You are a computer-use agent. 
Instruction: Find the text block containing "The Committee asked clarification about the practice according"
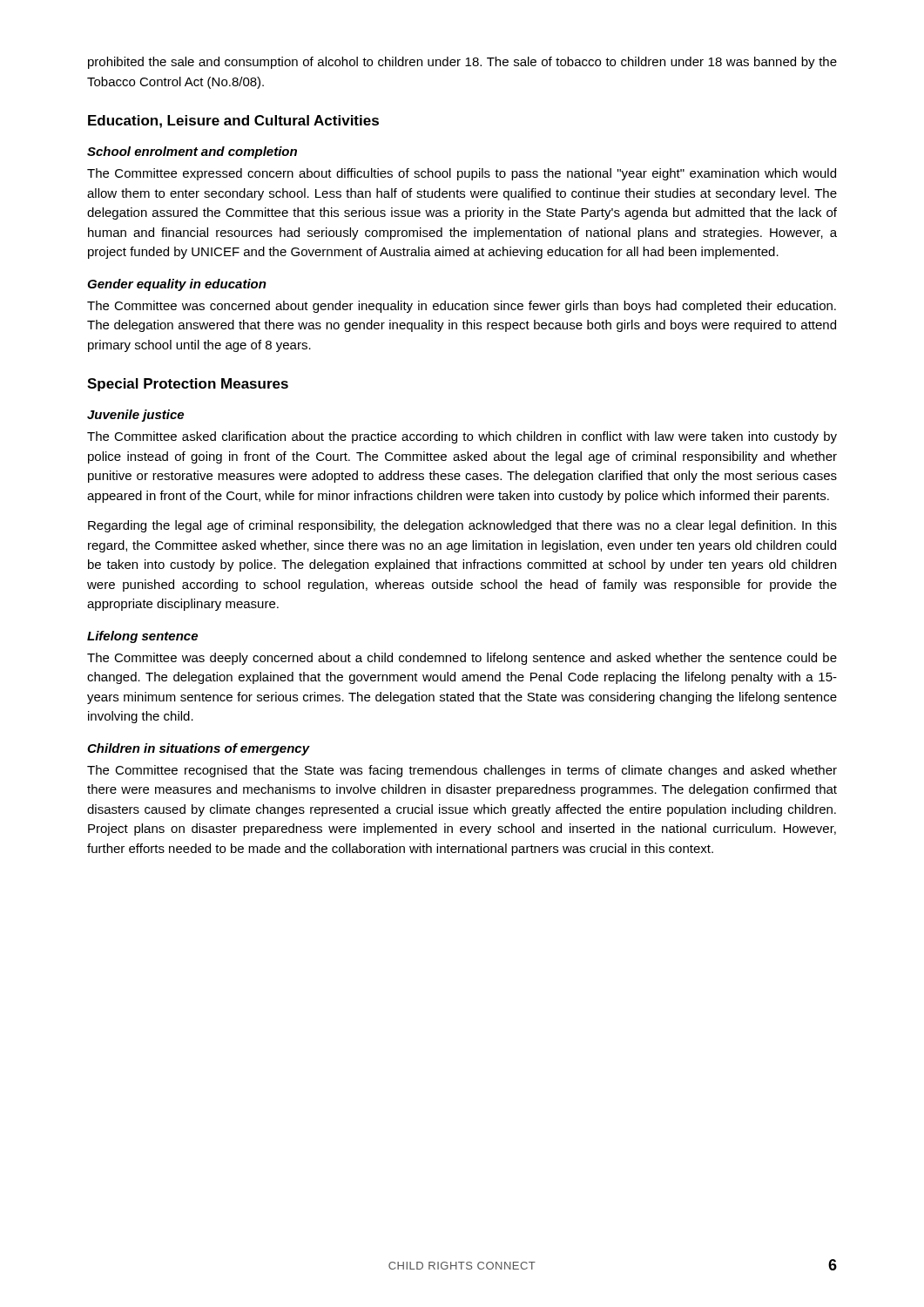click(462, 465)
